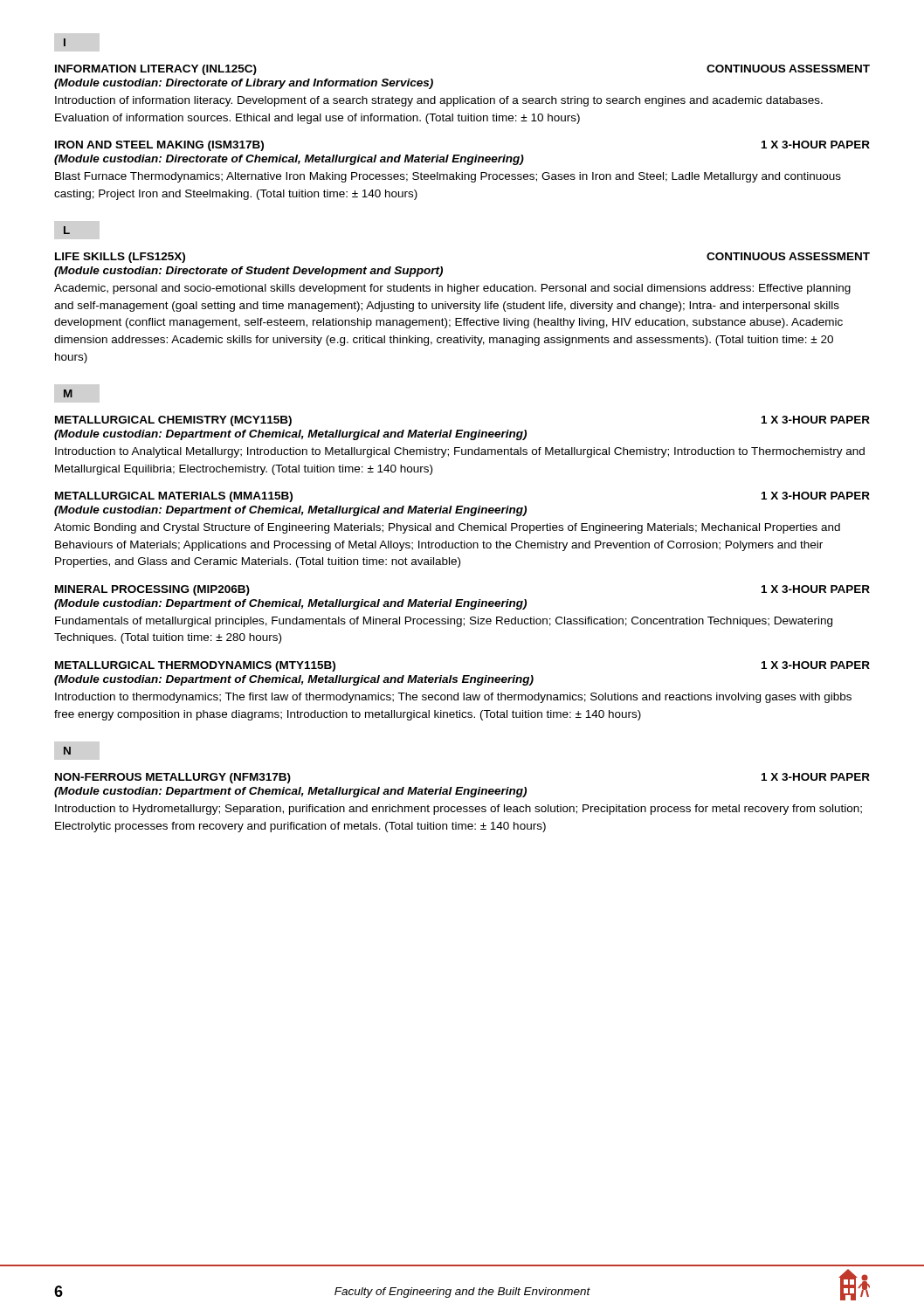Click the passage that begins "NON-FERROUS METALLURGY (NFM317B) 1"
Image resolution: width=924 pixels, height=1310 pixels.
(462, 802)
